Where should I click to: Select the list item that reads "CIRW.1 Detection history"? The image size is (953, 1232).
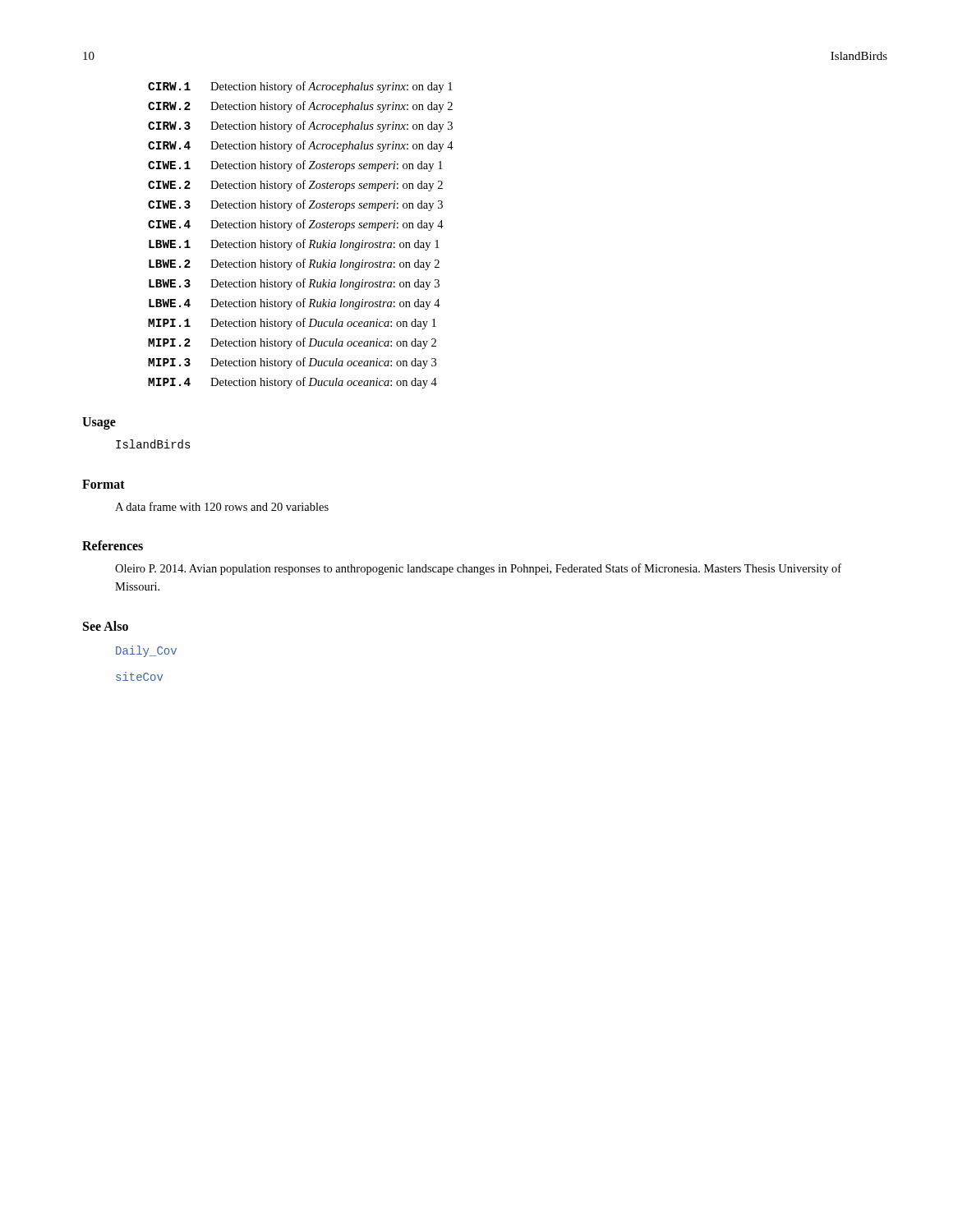point(300,87)
